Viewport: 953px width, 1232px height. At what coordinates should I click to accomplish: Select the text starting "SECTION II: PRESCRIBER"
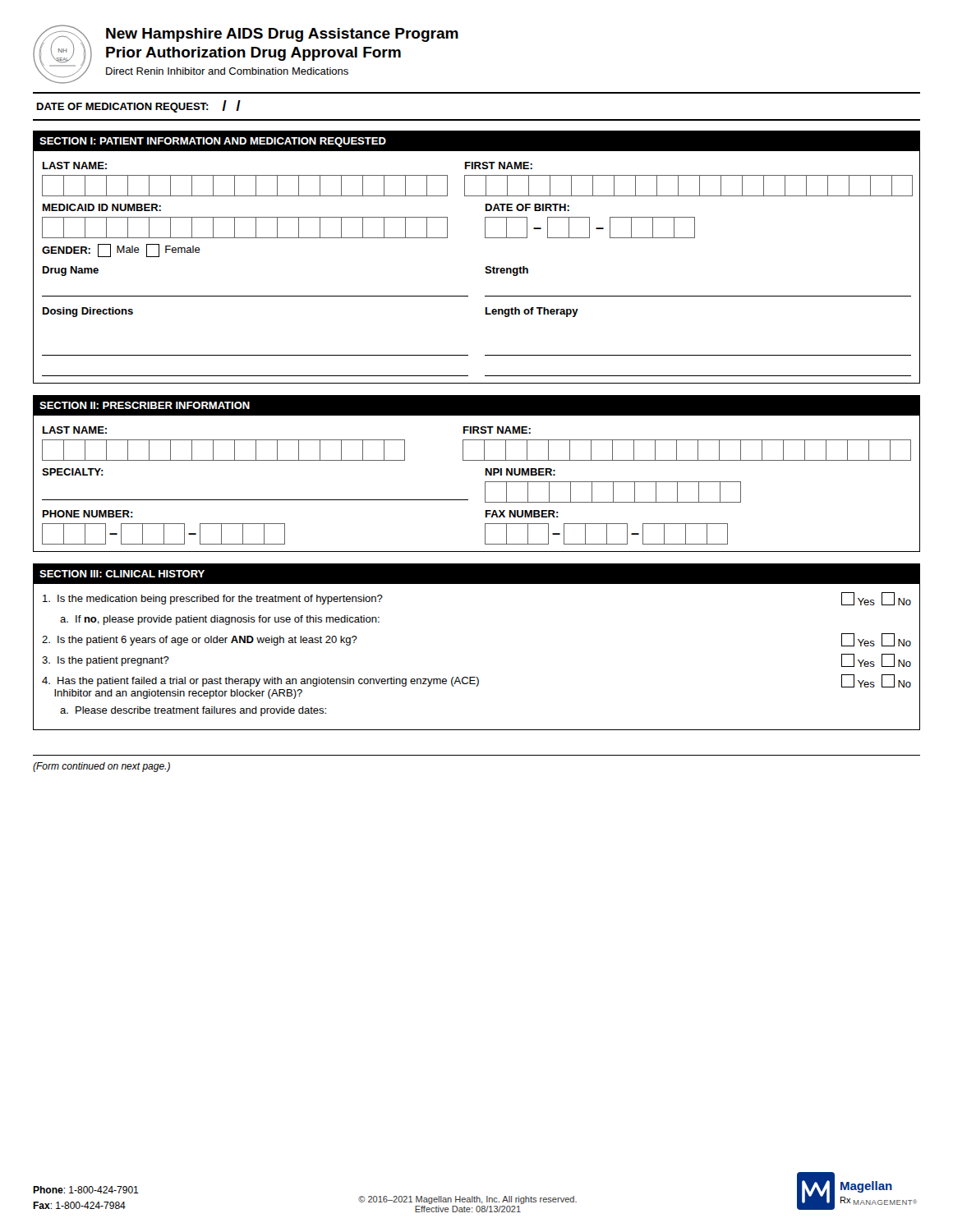coord(145,405)
